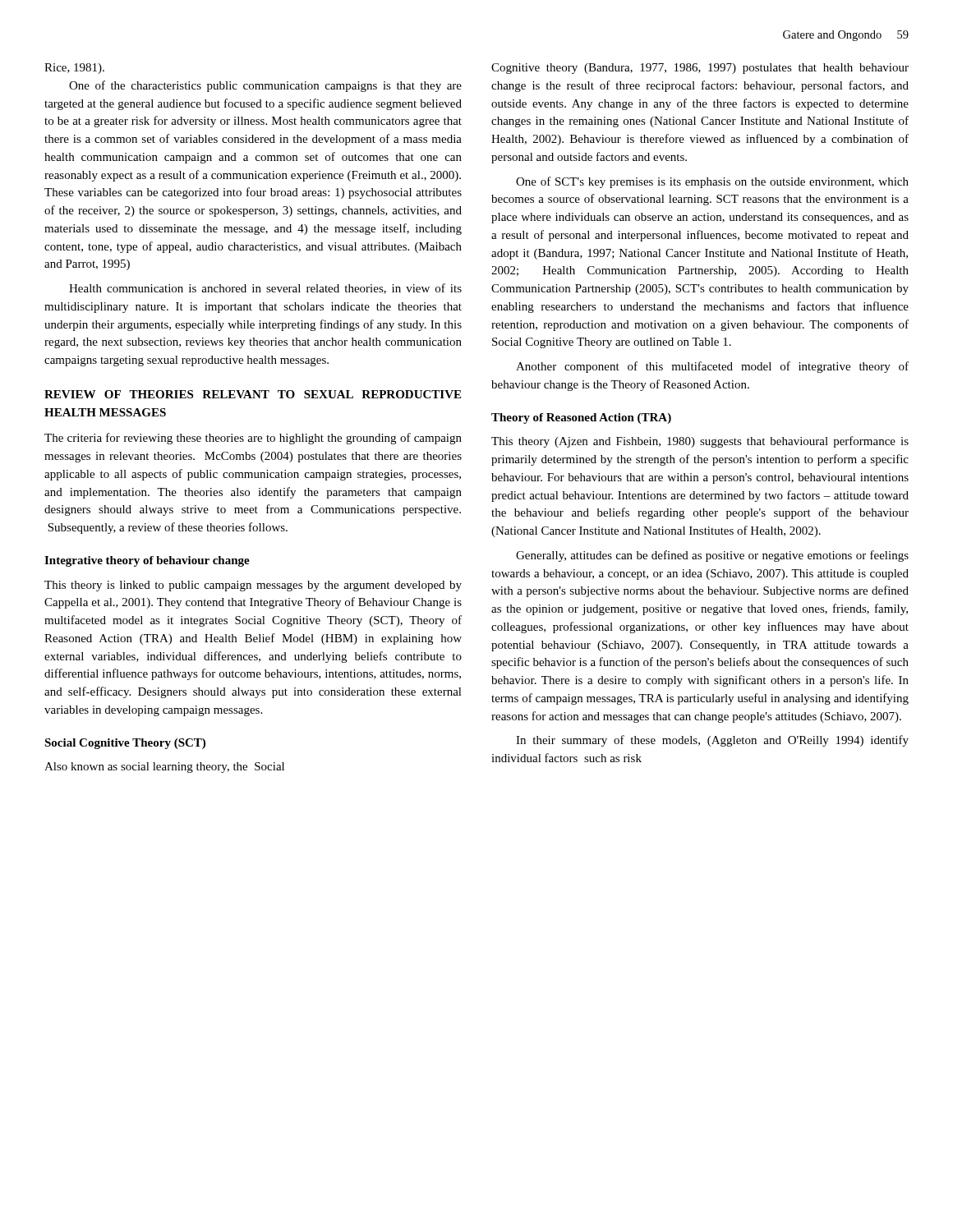Point to the passage starting "This theory is linked to"
The height and width of the screenshot is (1232, 953).
coord(253,648)
